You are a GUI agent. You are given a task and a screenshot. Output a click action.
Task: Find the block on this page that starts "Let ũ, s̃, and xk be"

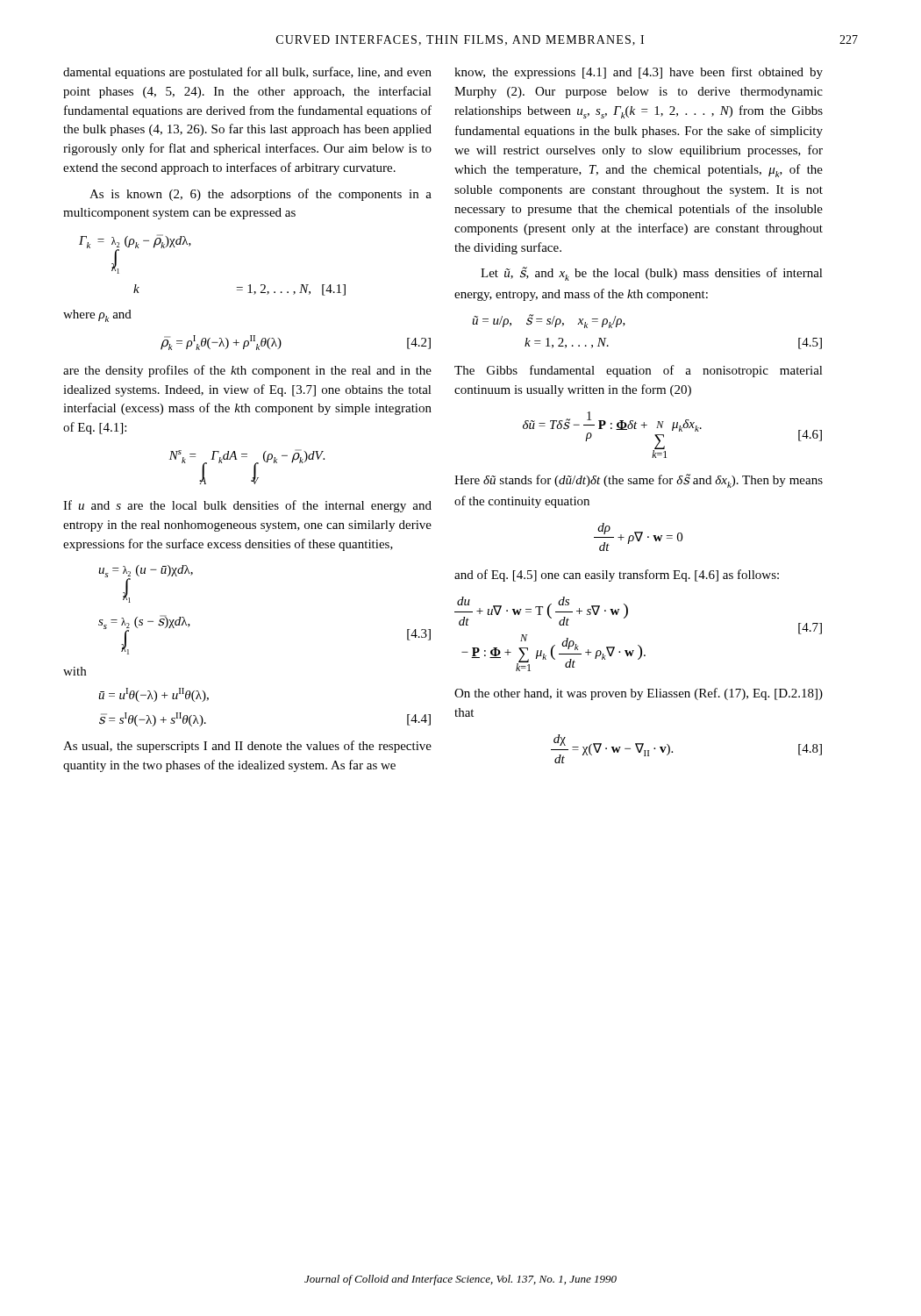(639, 284)
